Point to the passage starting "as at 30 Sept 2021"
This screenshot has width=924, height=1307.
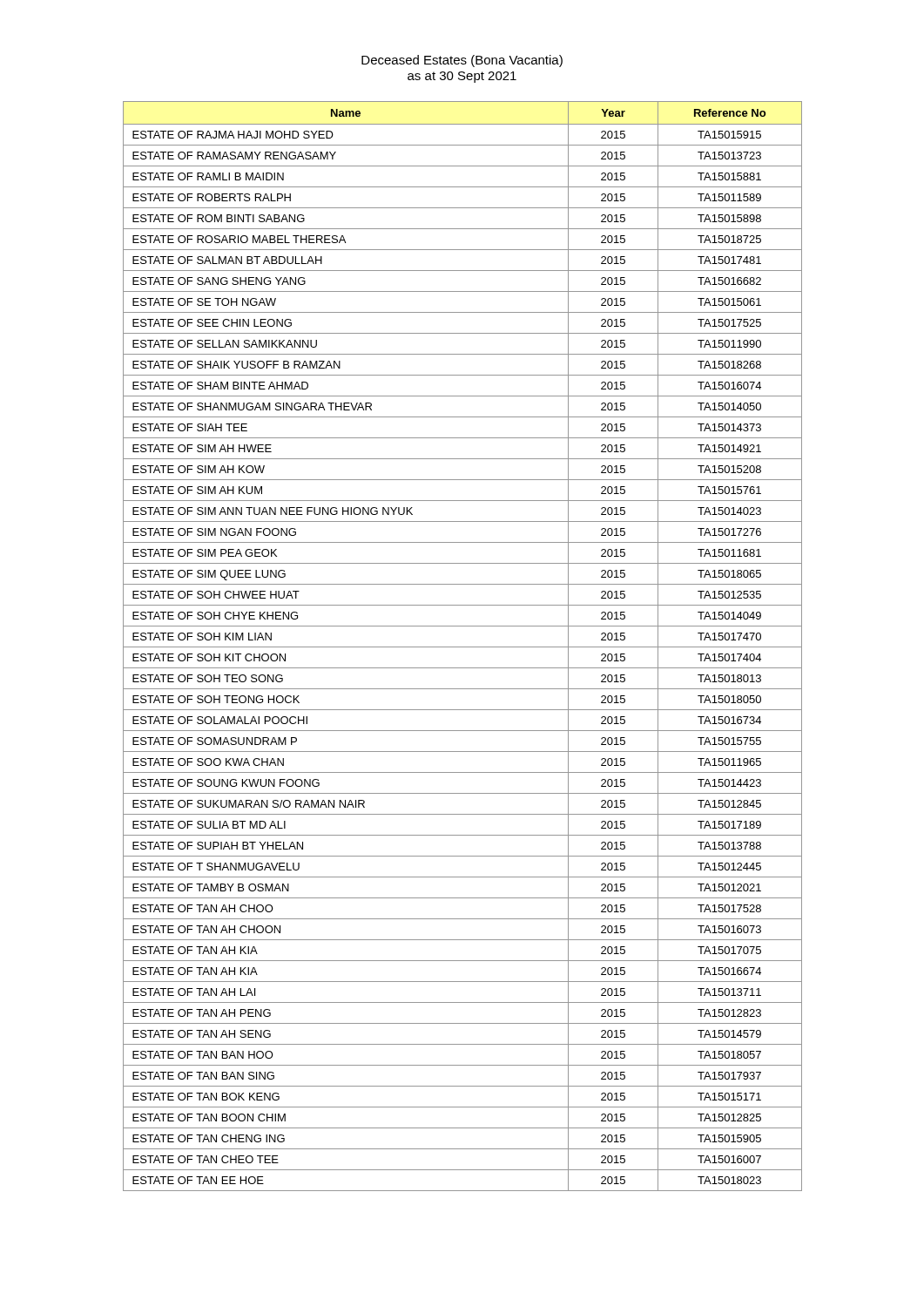point(462,75)
